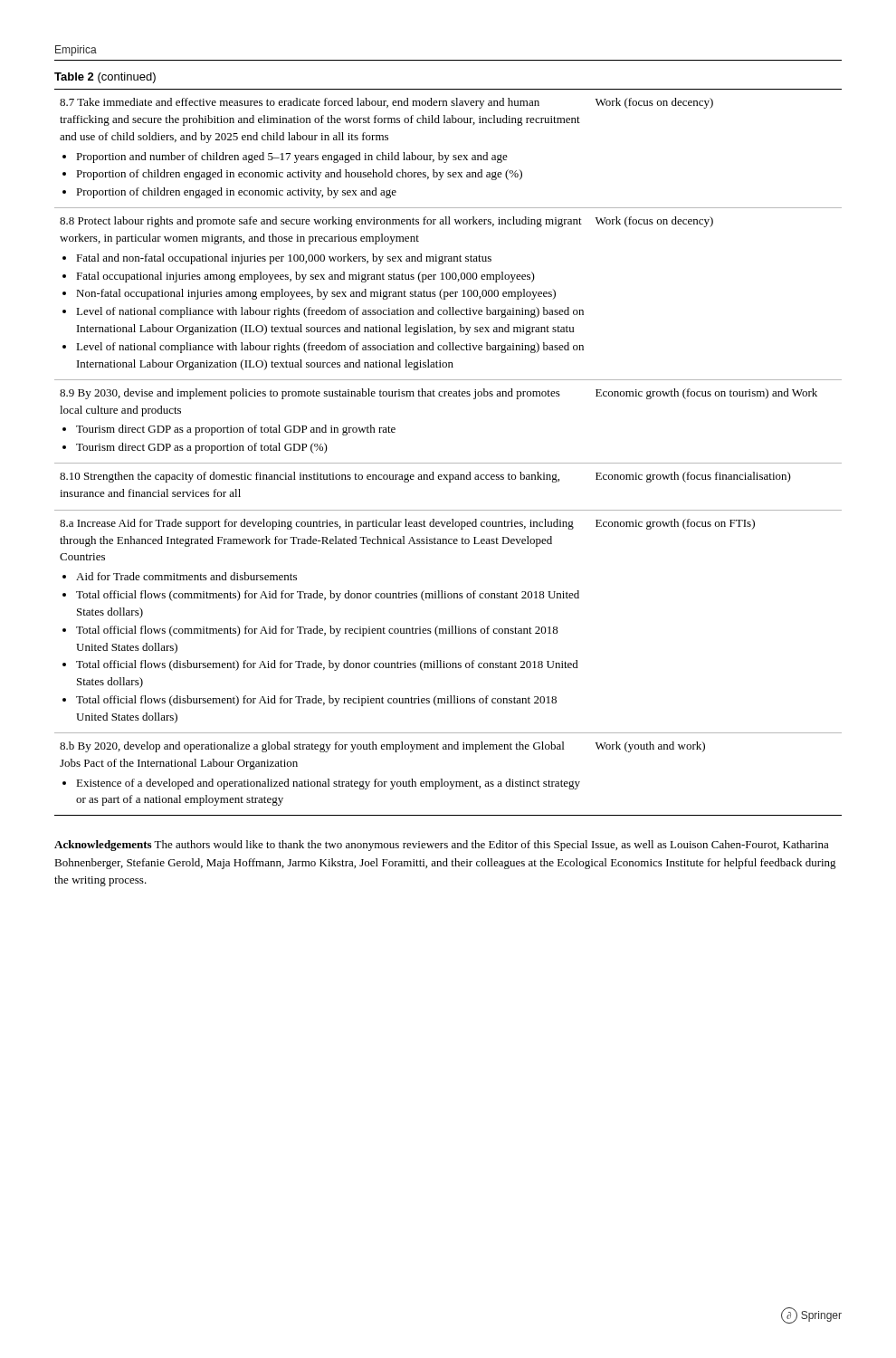Screen dimensions: 1358x896
Task: Click on the table containing "7 Take immediate"
Action: [x=448, y=452]
